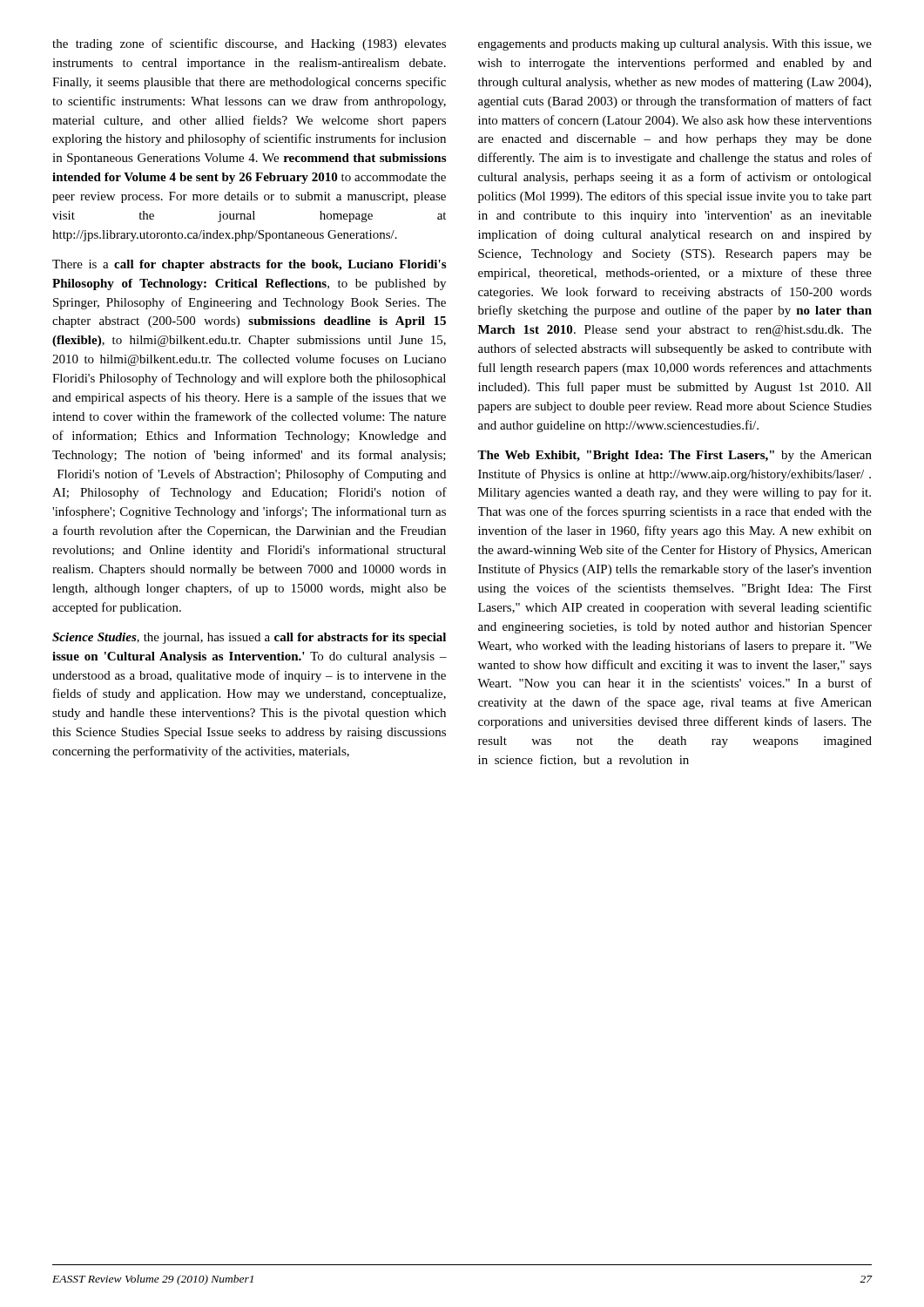
Task: Point to the passage starting "engagements and products making up cultural analysis."
Action: (675, 235)
